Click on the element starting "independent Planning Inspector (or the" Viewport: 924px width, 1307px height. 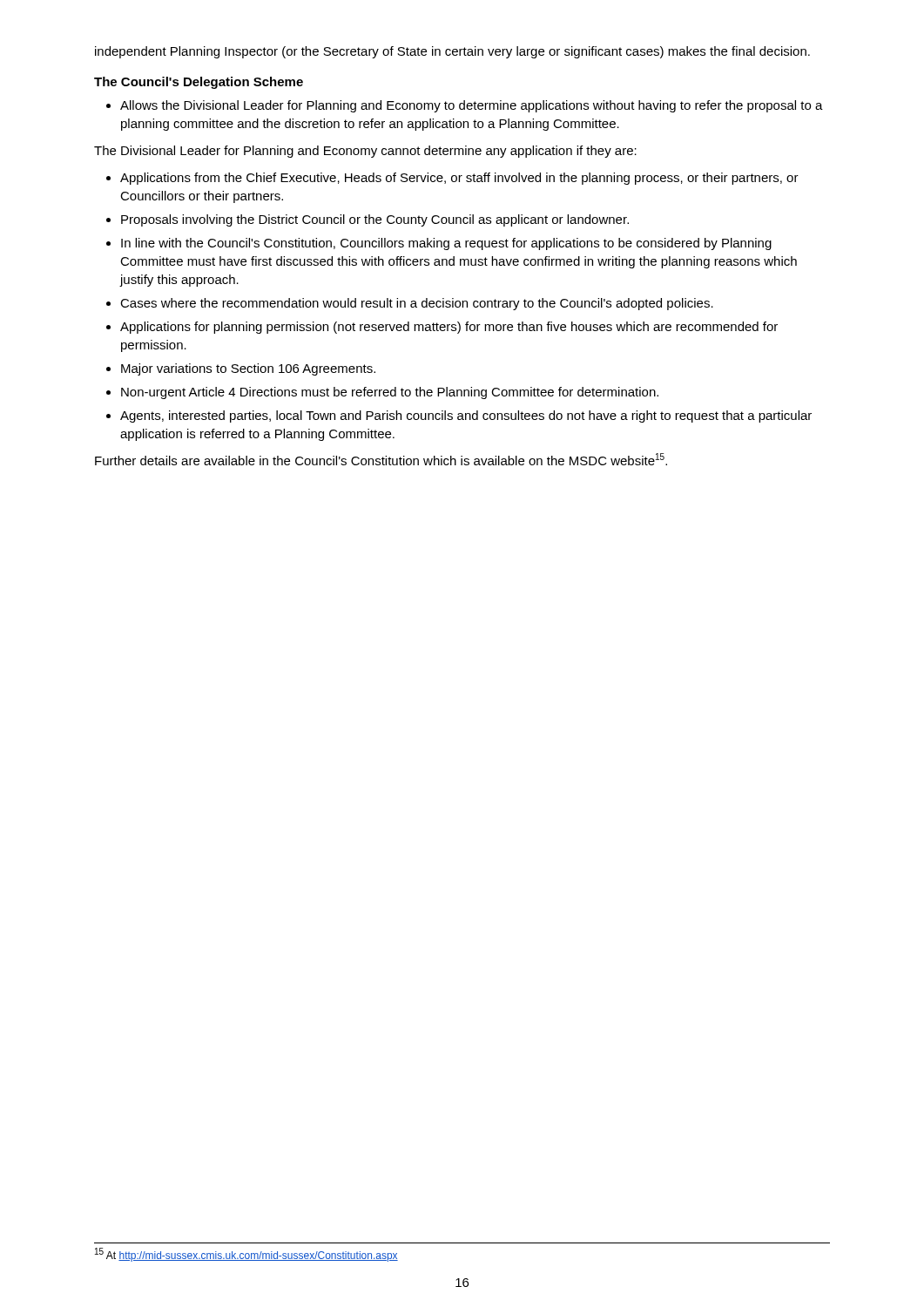[462, 51]
